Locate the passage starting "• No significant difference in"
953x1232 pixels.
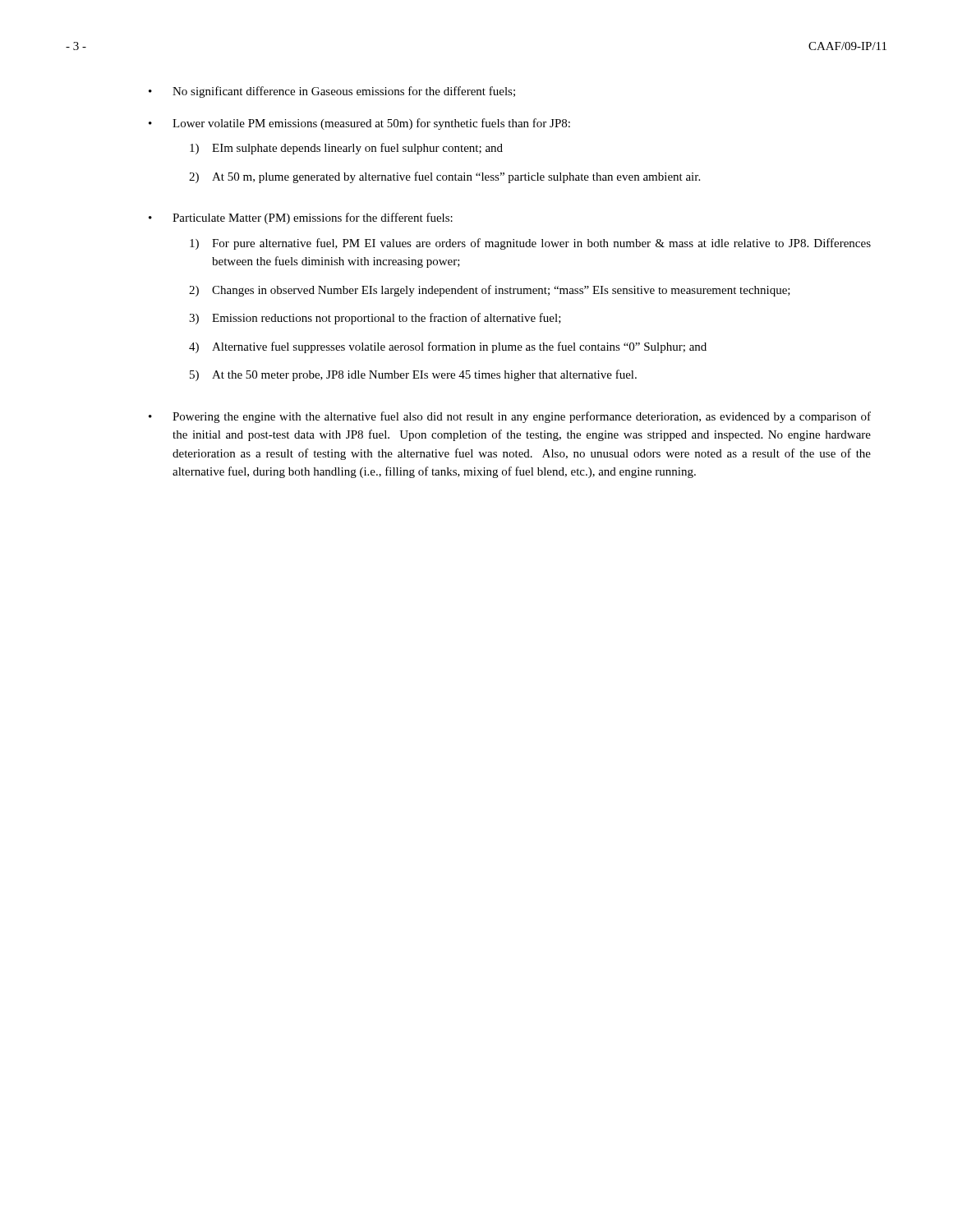(509, 91)
